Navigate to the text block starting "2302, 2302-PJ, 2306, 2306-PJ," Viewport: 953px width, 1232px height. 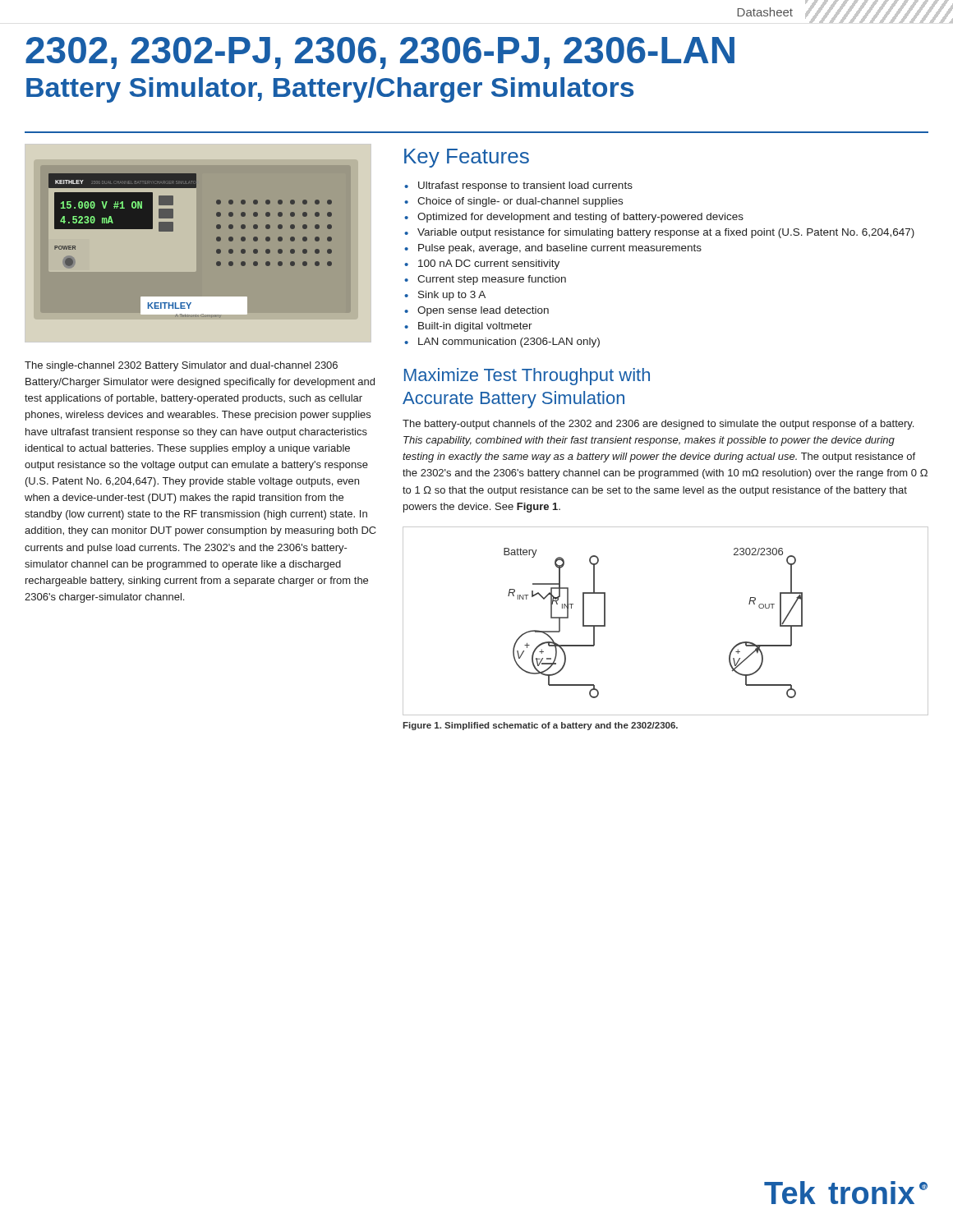tap(476, 67)
